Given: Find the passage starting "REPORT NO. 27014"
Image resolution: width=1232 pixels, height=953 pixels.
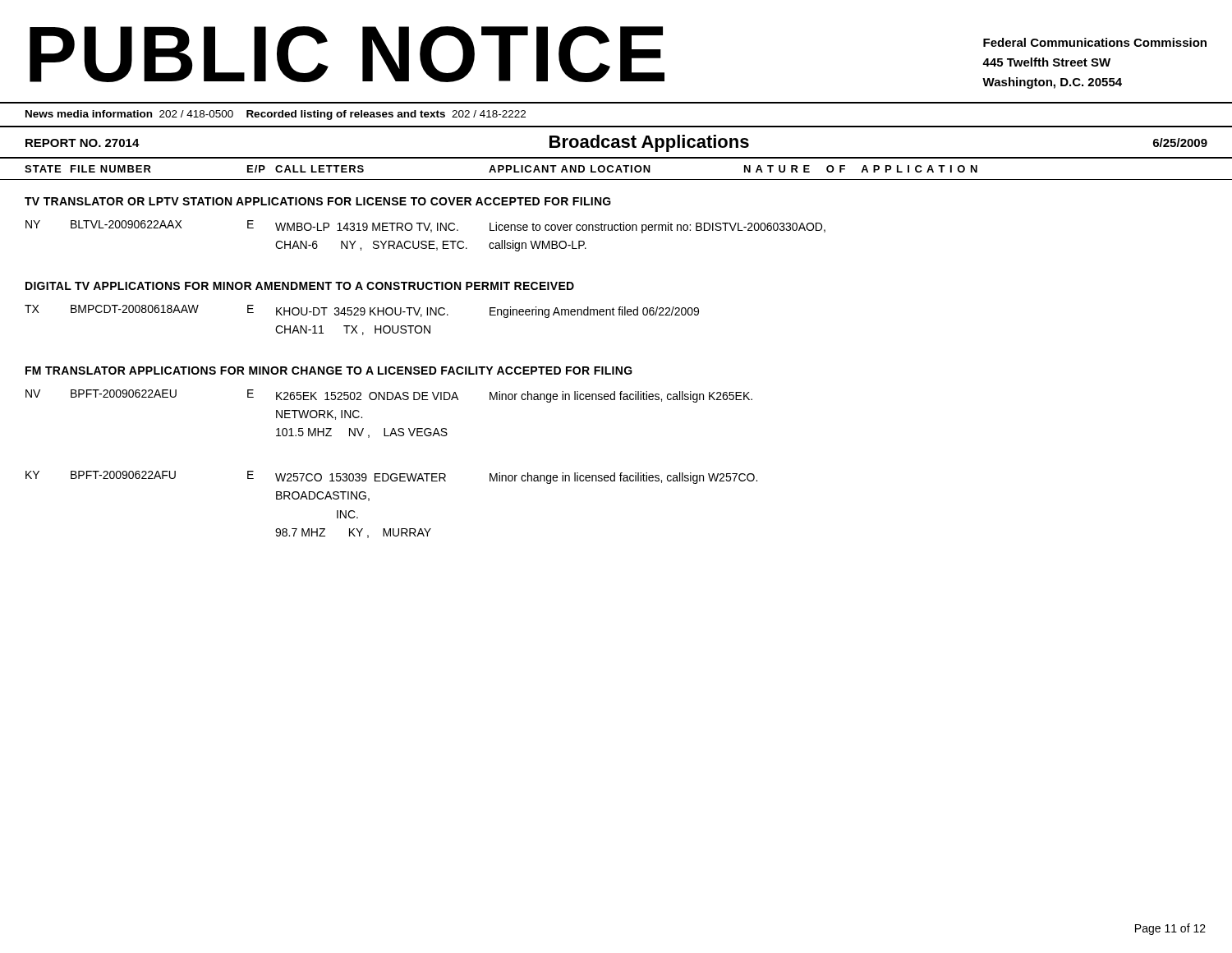Looking at the screenshot, I should 82,142.
